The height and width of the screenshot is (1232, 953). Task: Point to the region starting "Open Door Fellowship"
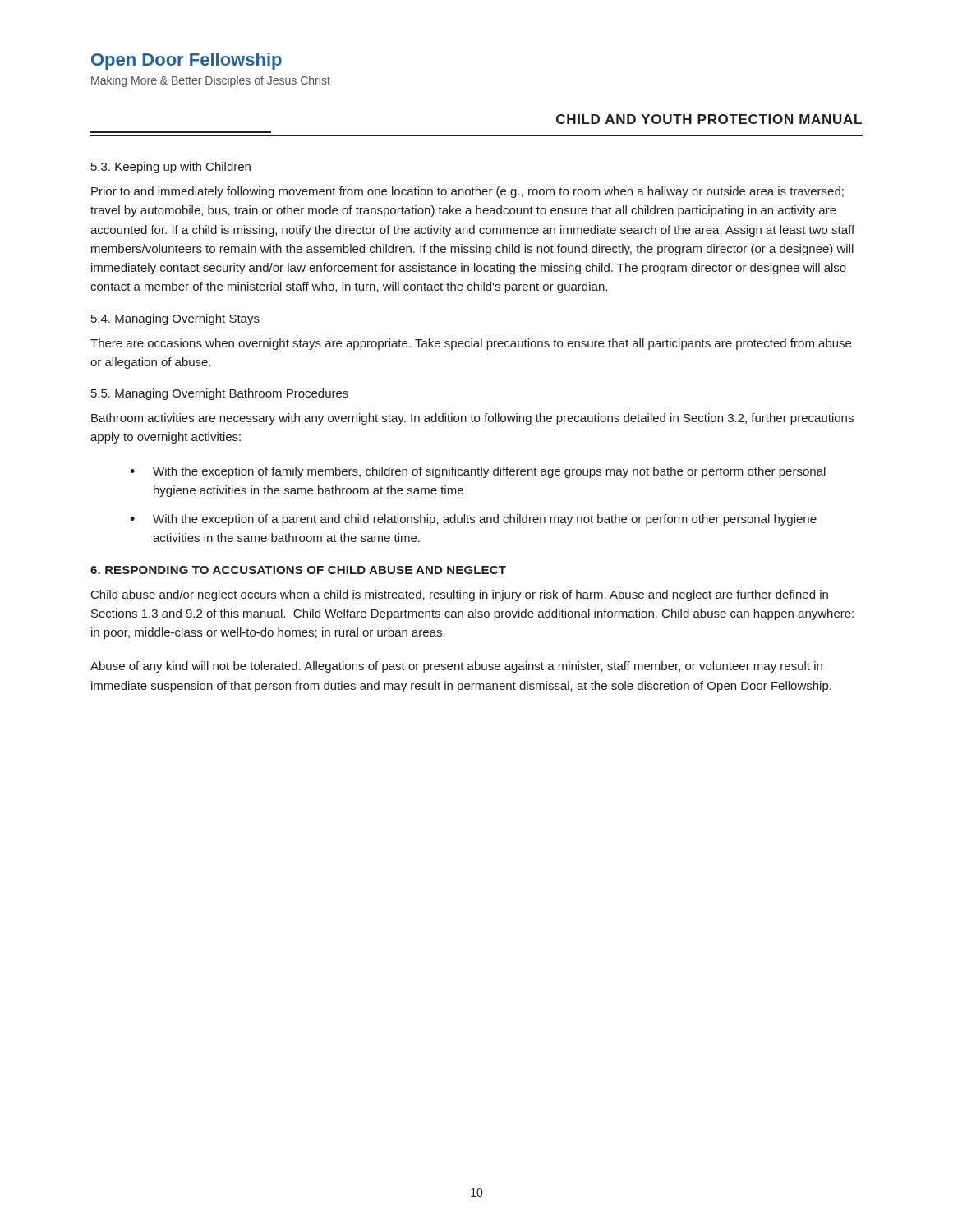pos(186,60)
